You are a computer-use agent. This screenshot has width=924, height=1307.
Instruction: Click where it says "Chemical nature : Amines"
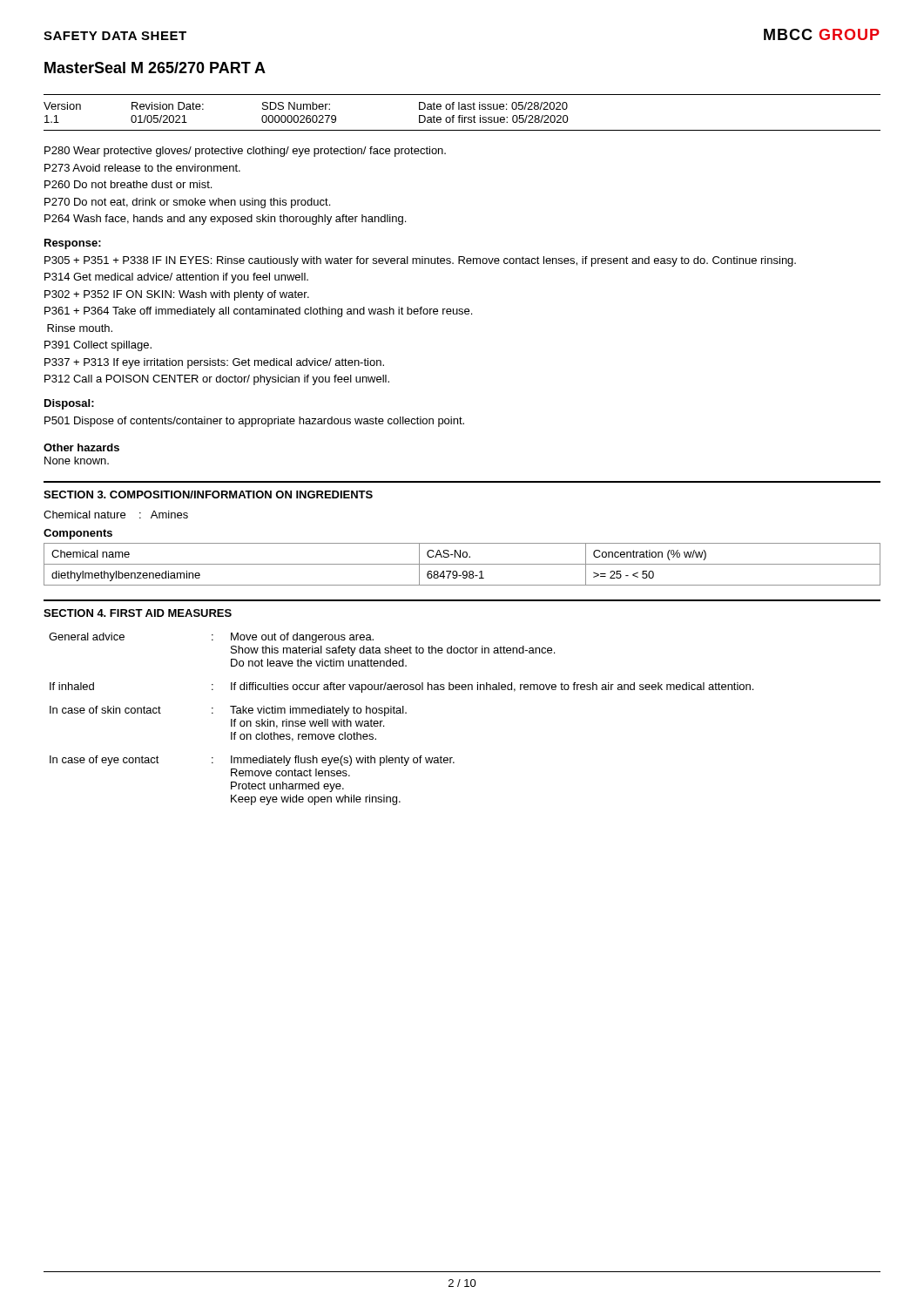click(x=116, y=515)
